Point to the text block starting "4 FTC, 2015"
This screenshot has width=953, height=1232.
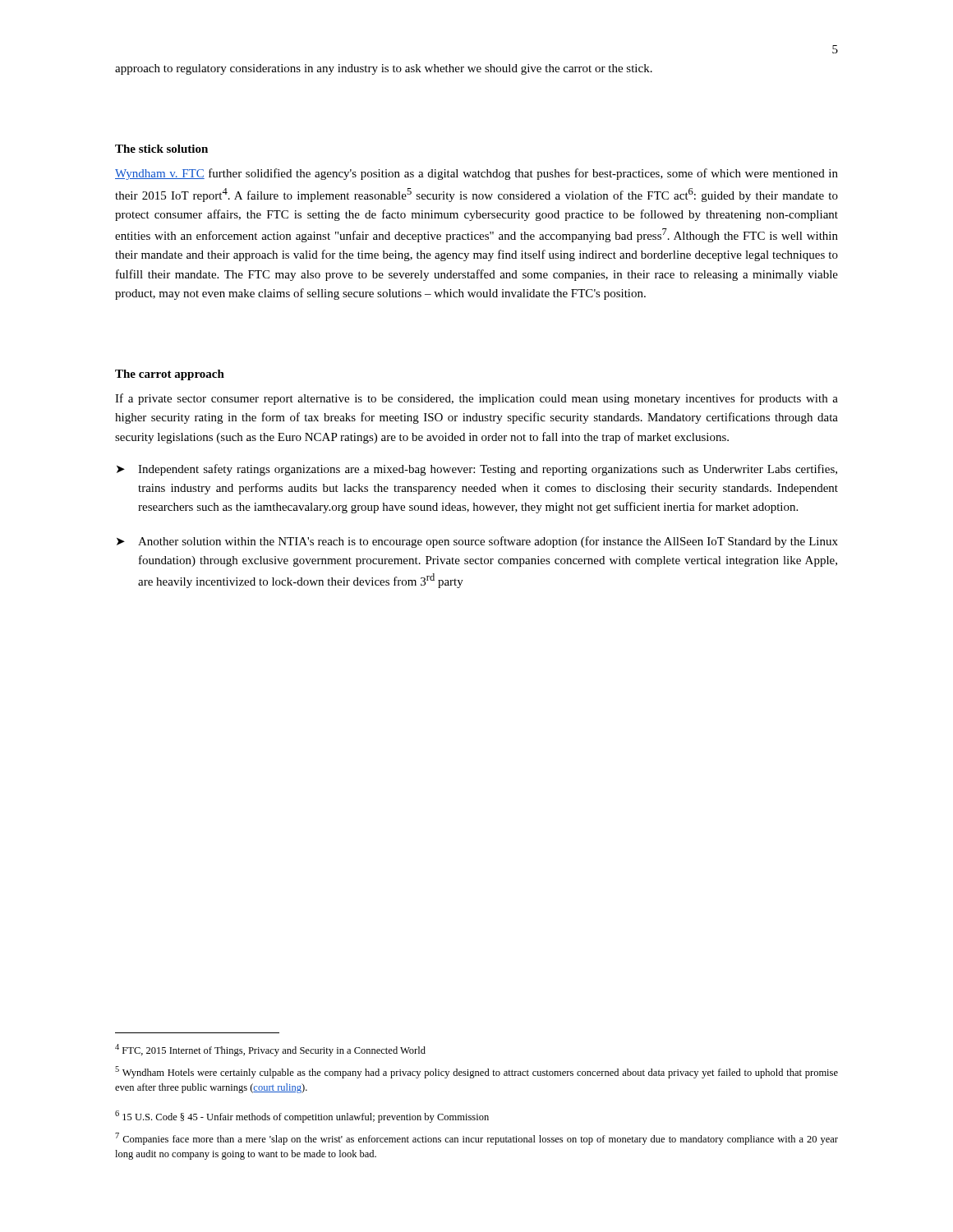point(270,1050)
